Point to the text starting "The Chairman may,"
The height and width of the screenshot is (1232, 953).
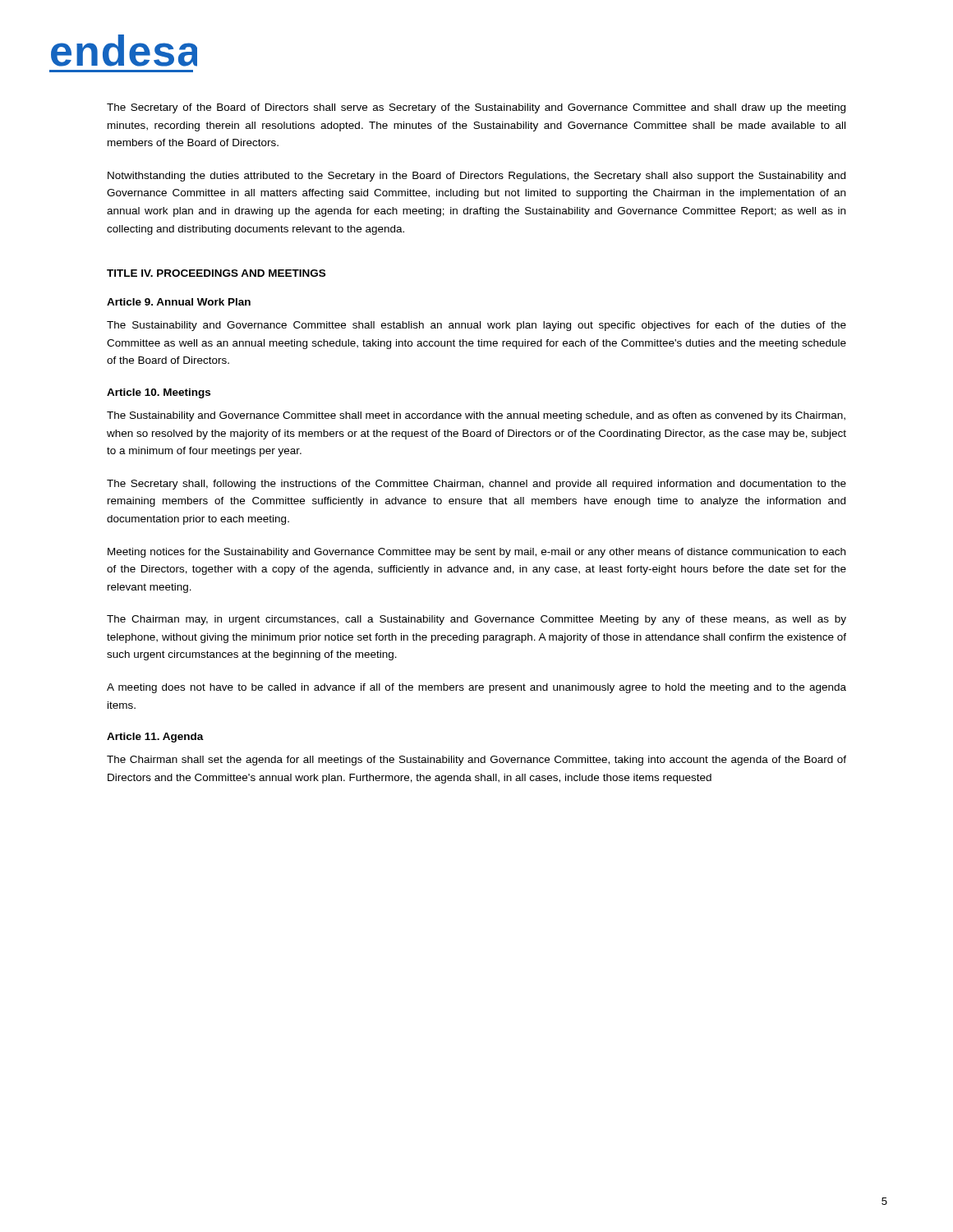click(476, 637)
